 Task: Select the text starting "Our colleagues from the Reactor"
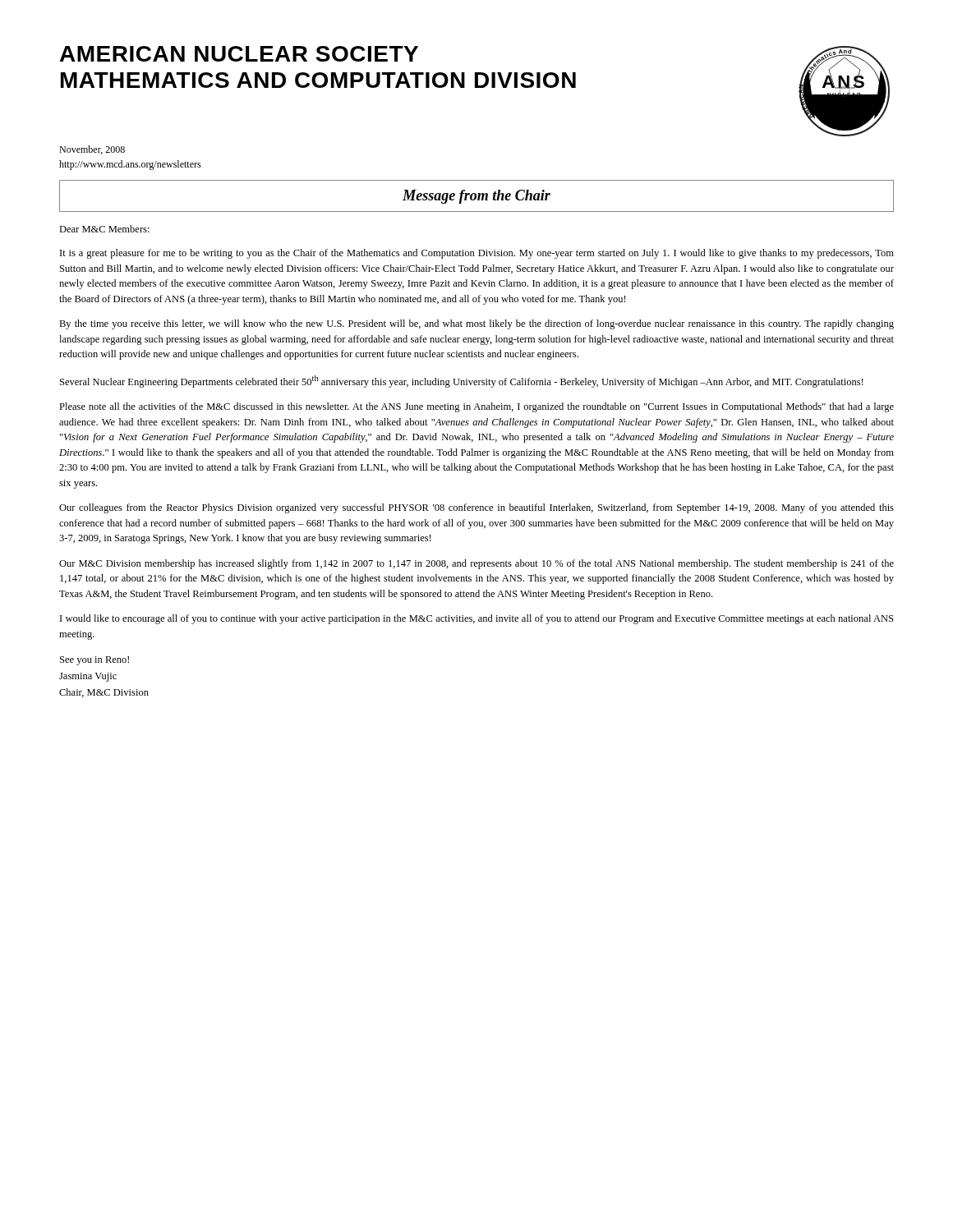476,523
